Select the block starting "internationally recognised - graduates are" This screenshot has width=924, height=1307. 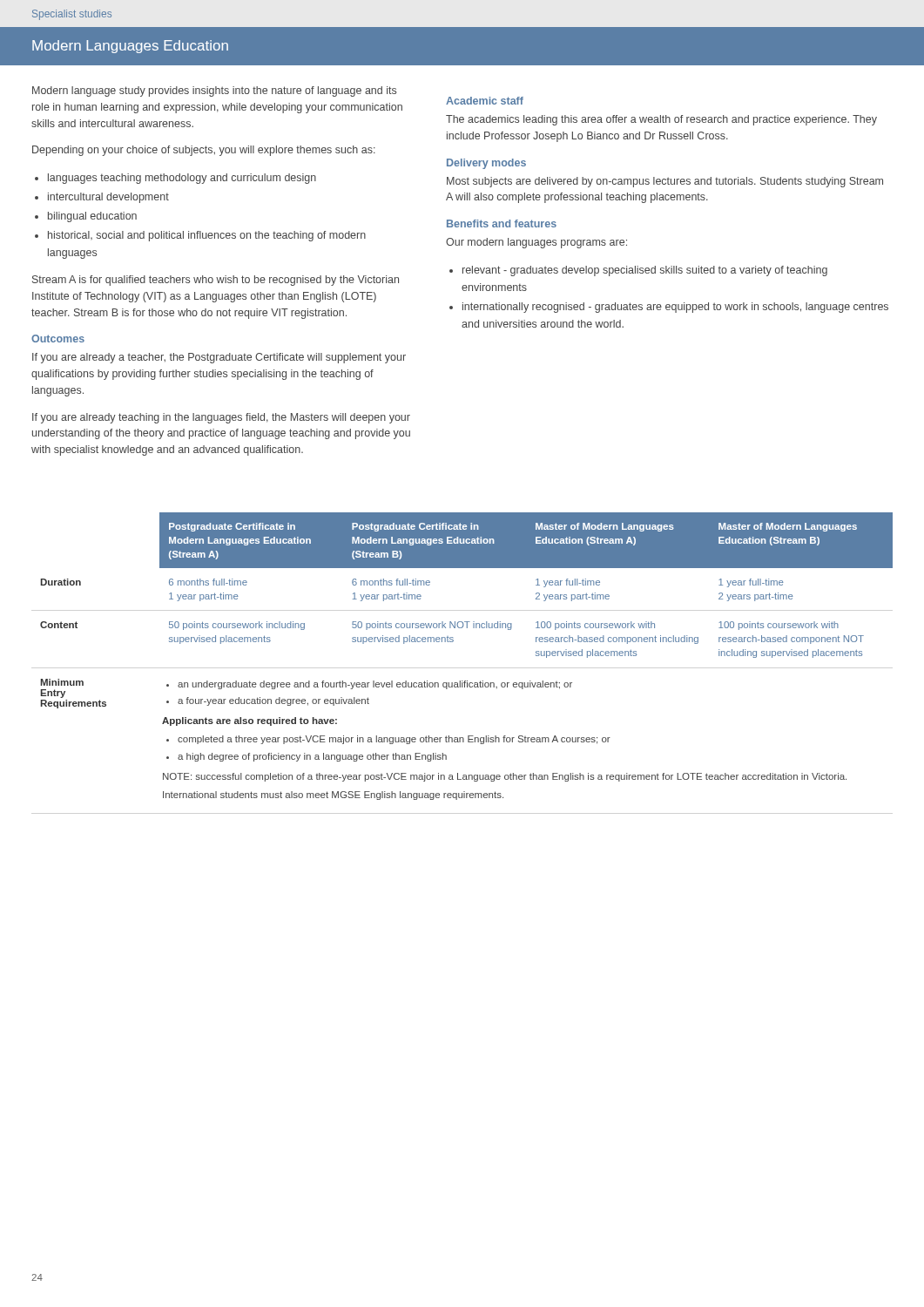pyautogui.click(x=675, y=315)
